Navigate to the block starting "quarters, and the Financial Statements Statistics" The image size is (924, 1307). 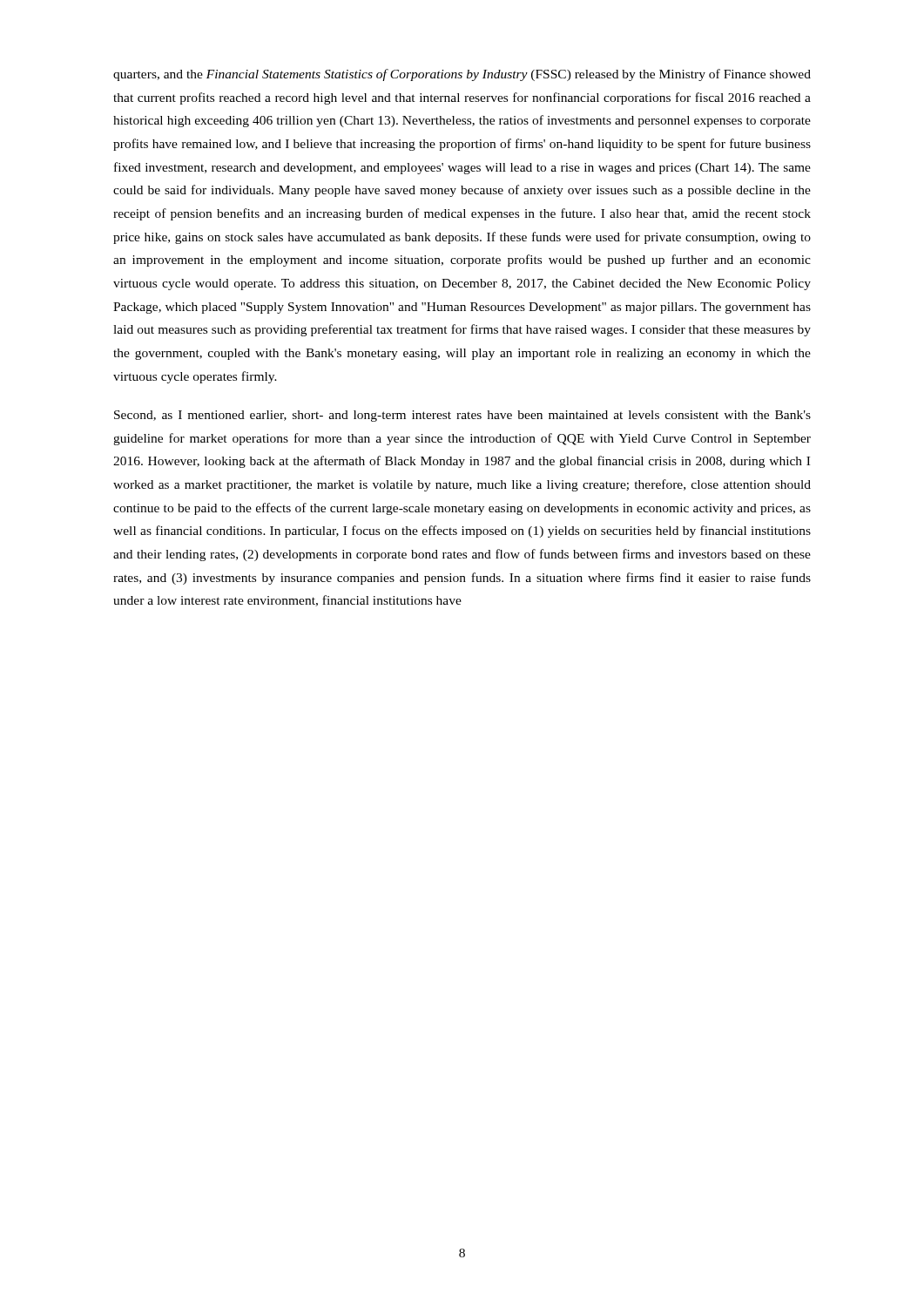(462, 225)
